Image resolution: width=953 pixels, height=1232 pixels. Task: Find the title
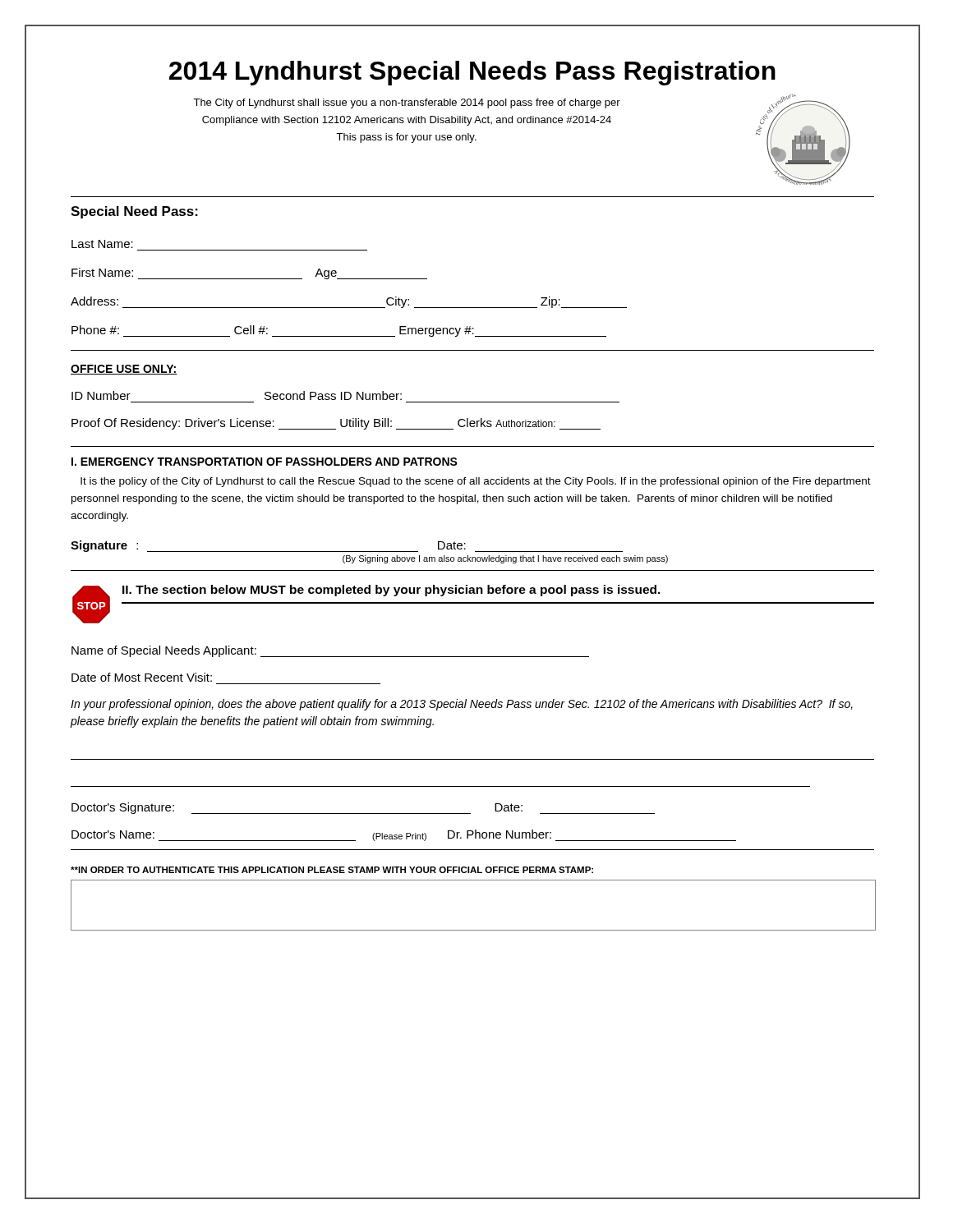pos(472,71)
